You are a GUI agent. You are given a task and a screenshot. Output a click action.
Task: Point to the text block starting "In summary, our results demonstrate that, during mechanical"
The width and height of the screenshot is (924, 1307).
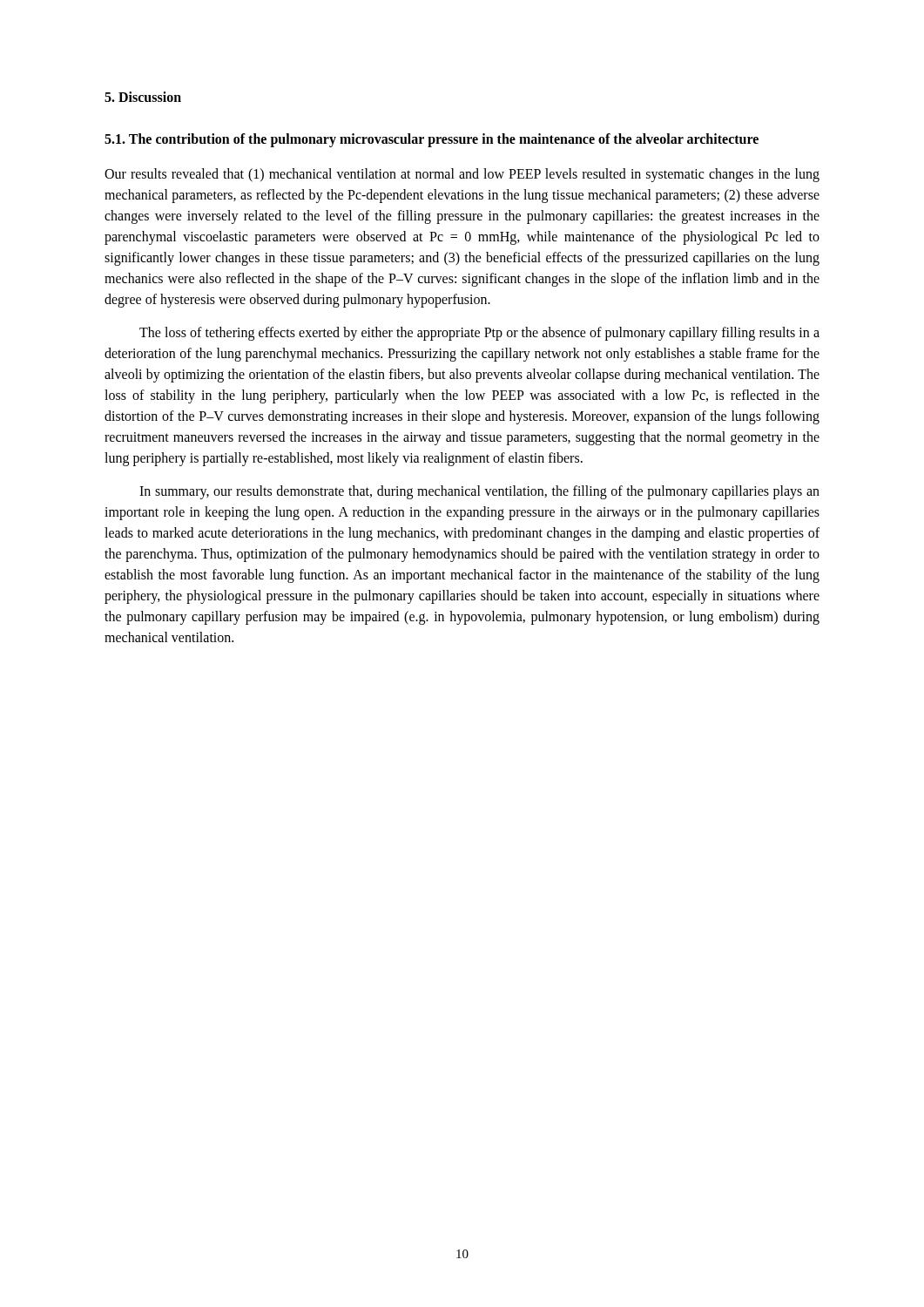point(462,564)
